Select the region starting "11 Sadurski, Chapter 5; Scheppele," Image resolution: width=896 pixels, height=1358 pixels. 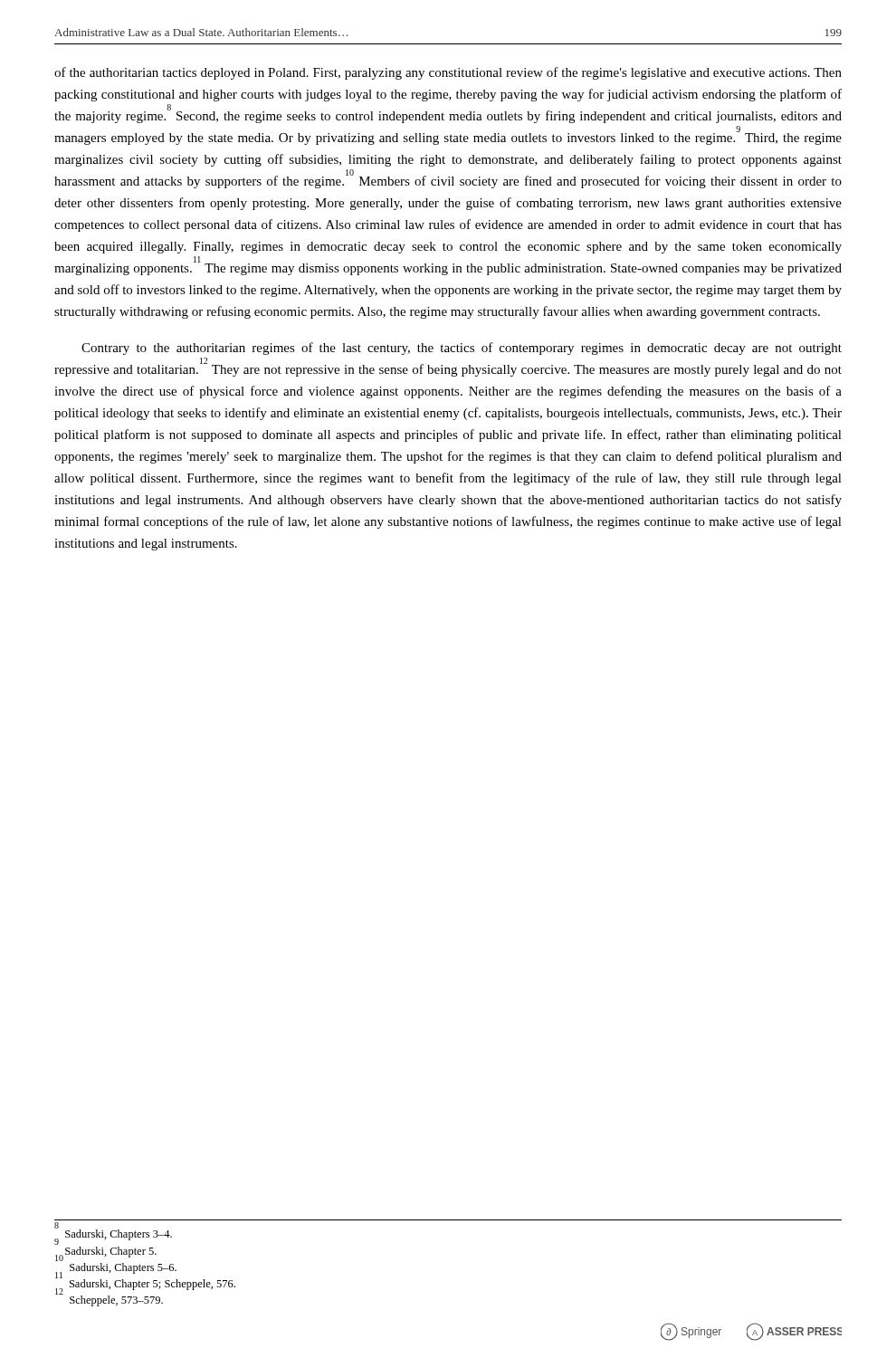click(145, 1283)
